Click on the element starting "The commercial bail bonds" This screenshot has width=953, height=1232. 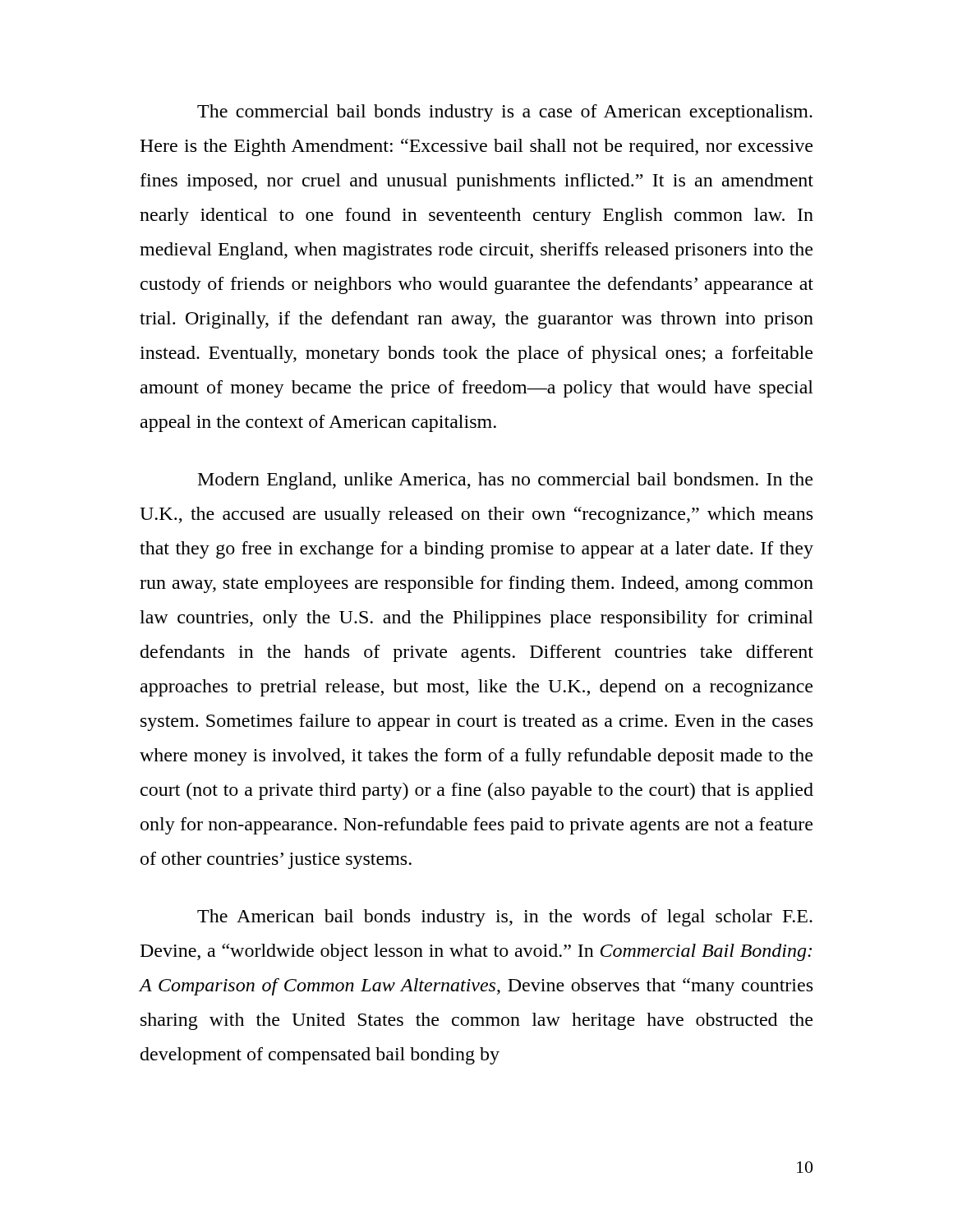(x=476, y=266)
